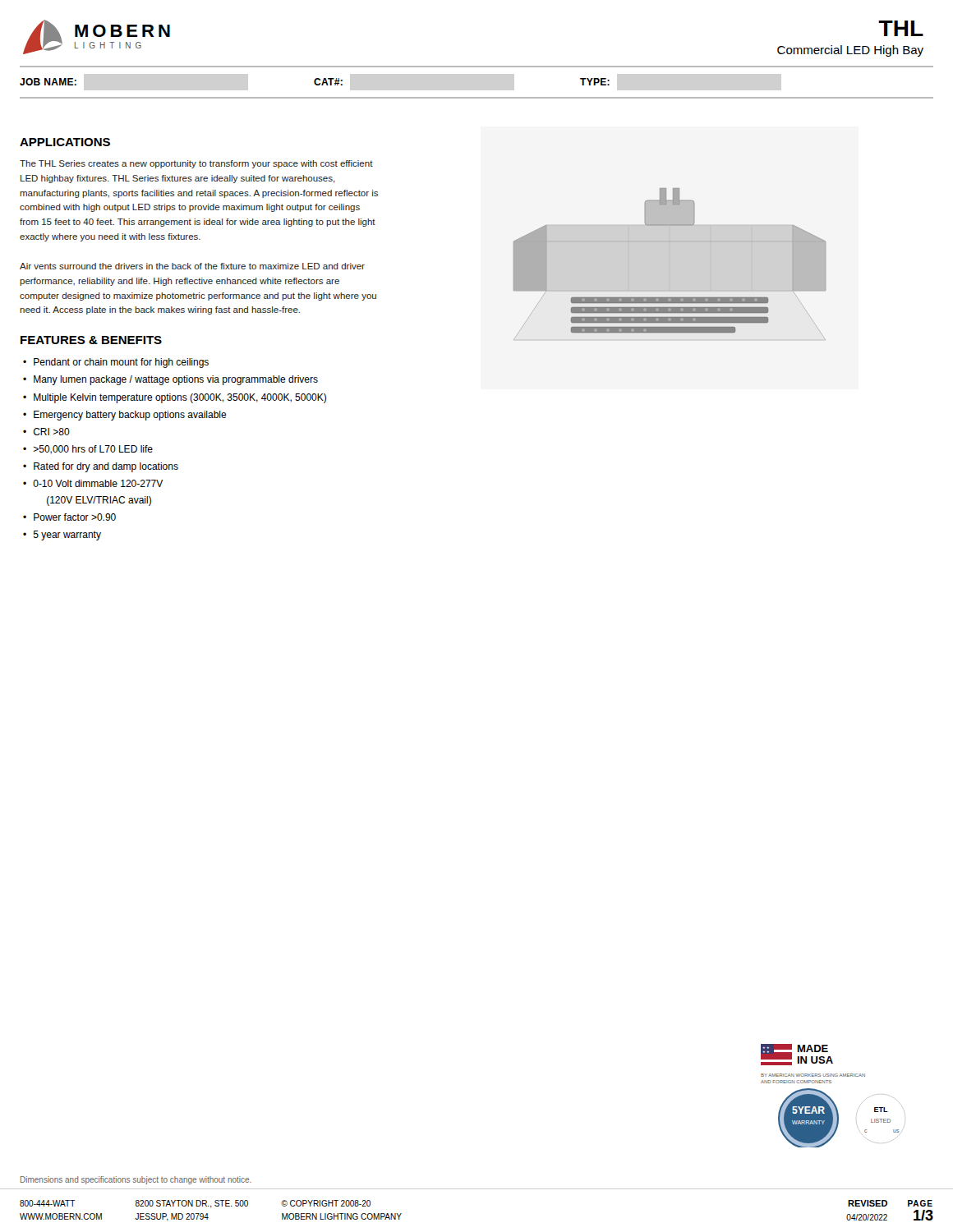Locate the photo

670,259
